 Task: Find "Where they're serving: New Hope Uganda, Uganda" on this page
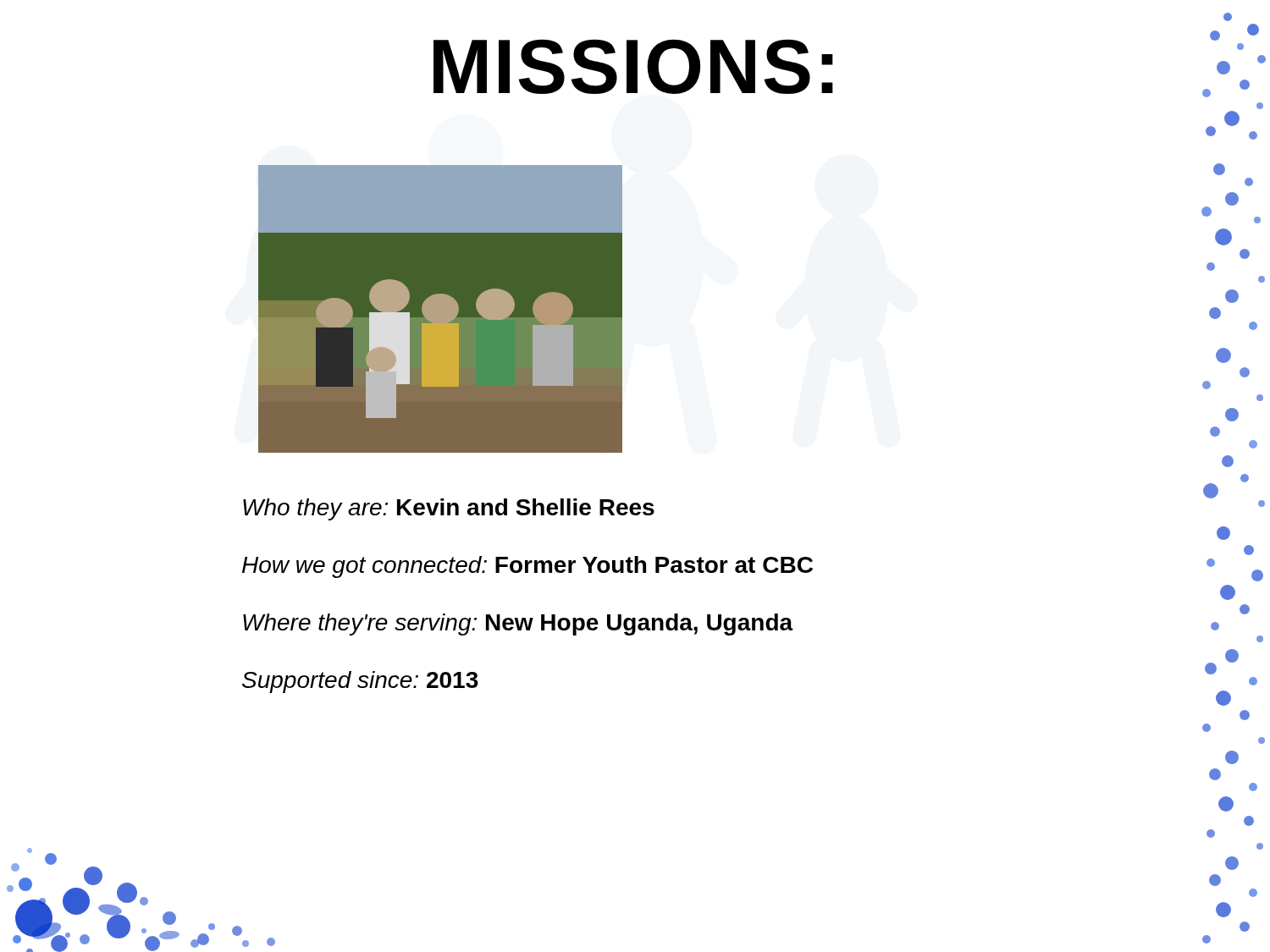click(x=517, y=622)
